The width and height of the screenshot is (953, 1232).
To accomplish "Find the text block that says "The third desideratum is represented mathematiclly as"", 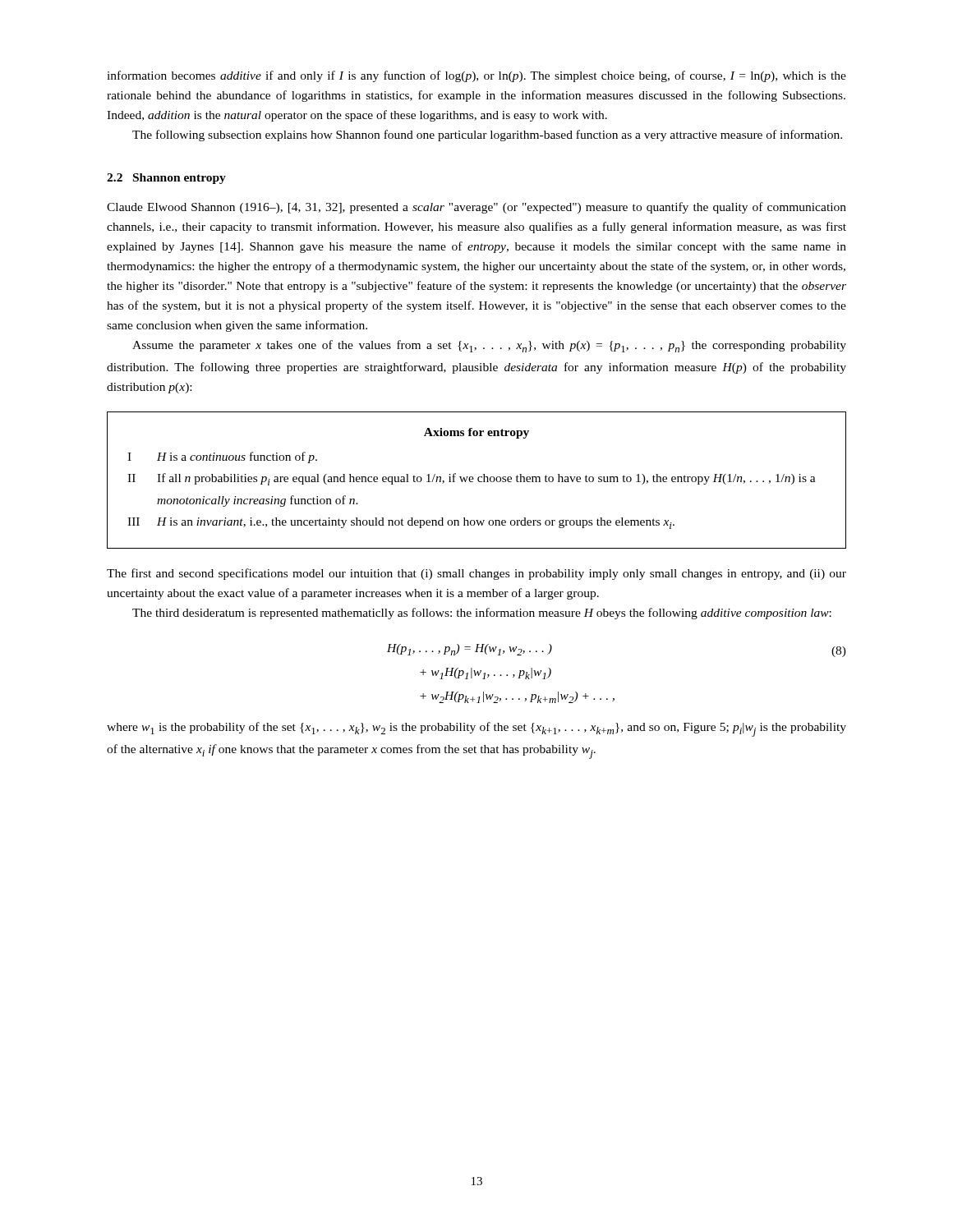I will tap(476, 612).
